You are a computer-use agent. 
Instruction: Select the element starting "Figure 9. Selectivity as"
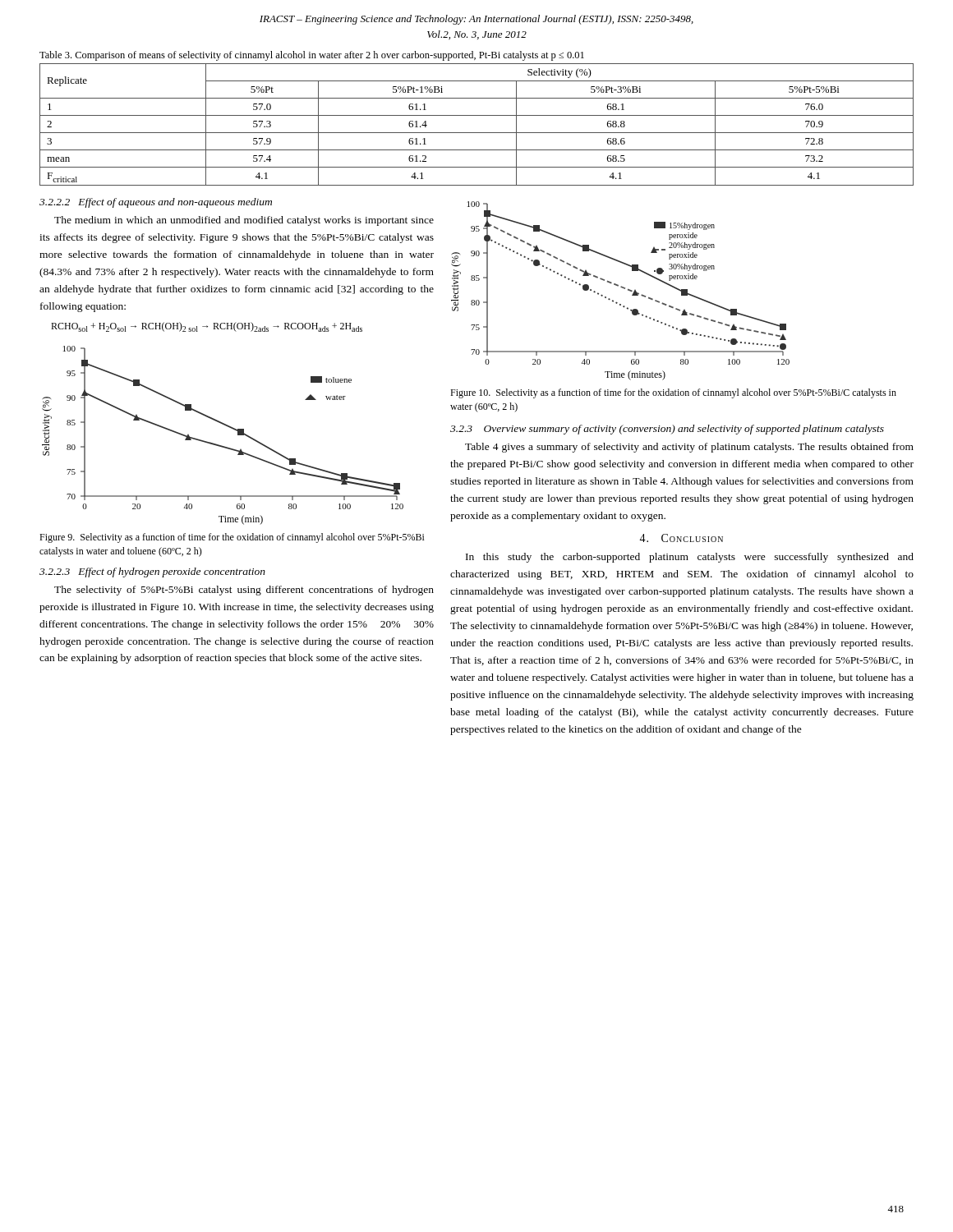coord(232,544)
